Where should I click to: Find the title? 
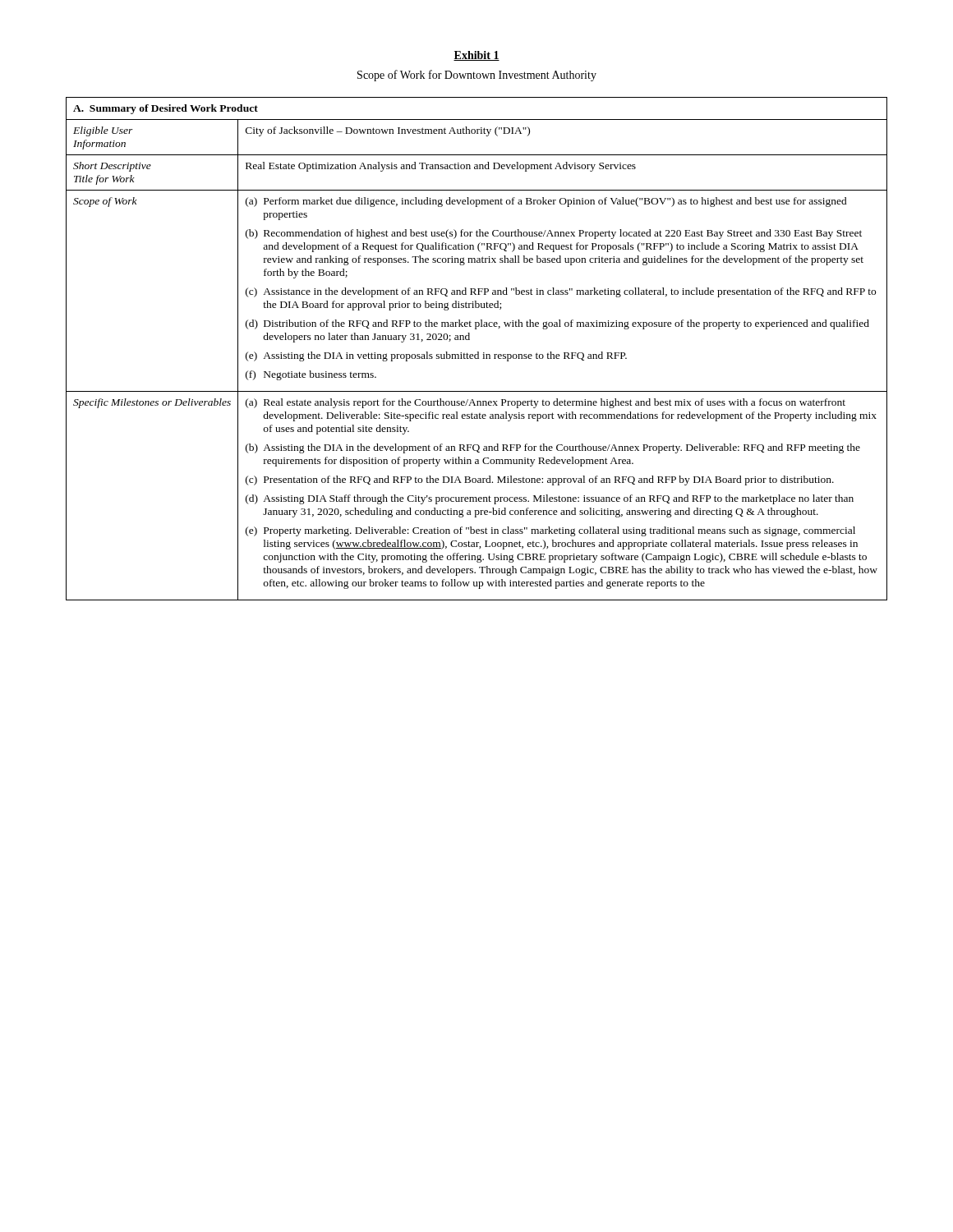click(x=476, y=55)
